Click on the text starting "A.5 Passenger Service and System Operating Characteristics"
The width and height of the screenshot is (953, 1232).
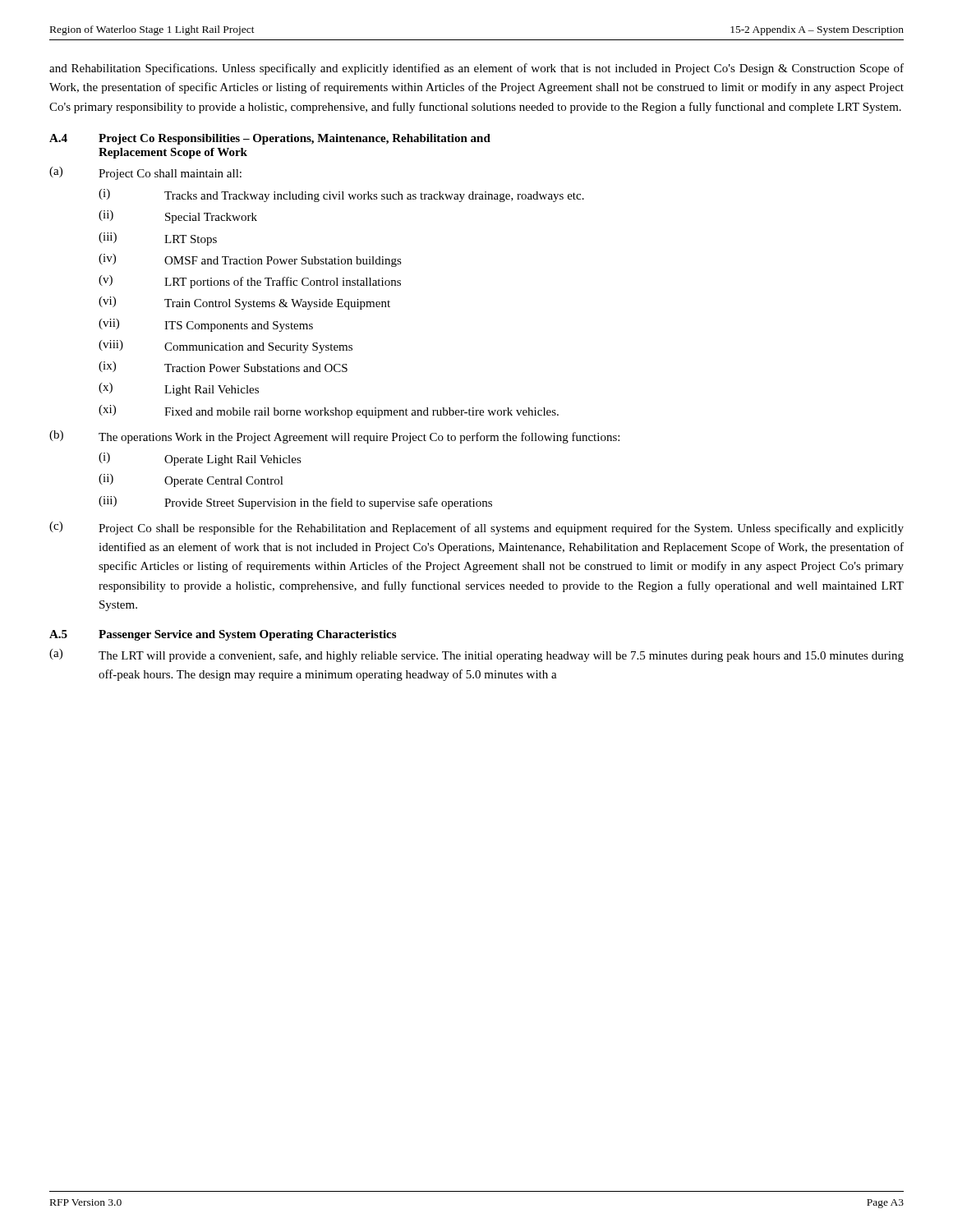pos(223,634)
